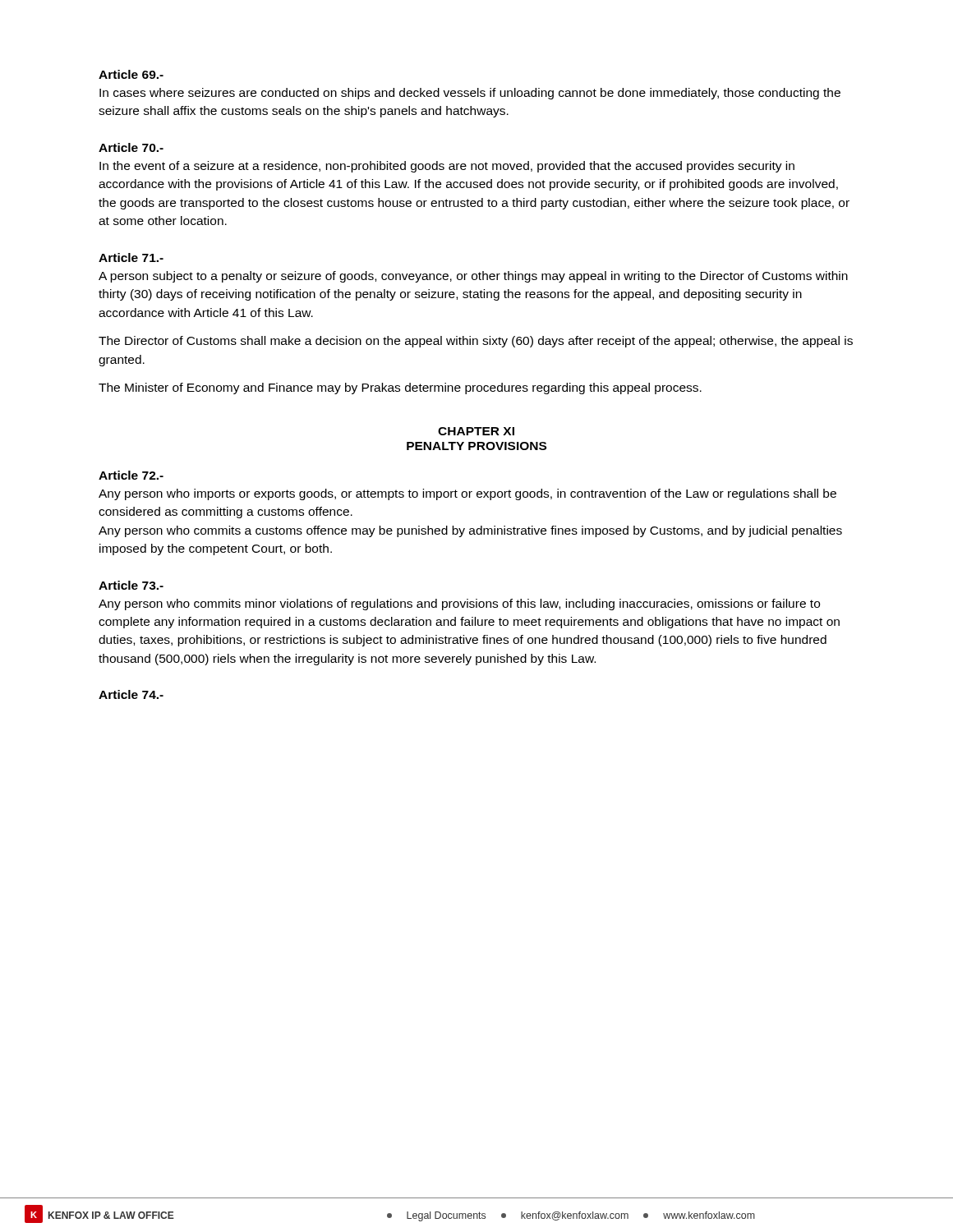Find the text block that reads "The Director of Customs"
Viewport: 953px width, 1232px height.
tap(476, 350)
